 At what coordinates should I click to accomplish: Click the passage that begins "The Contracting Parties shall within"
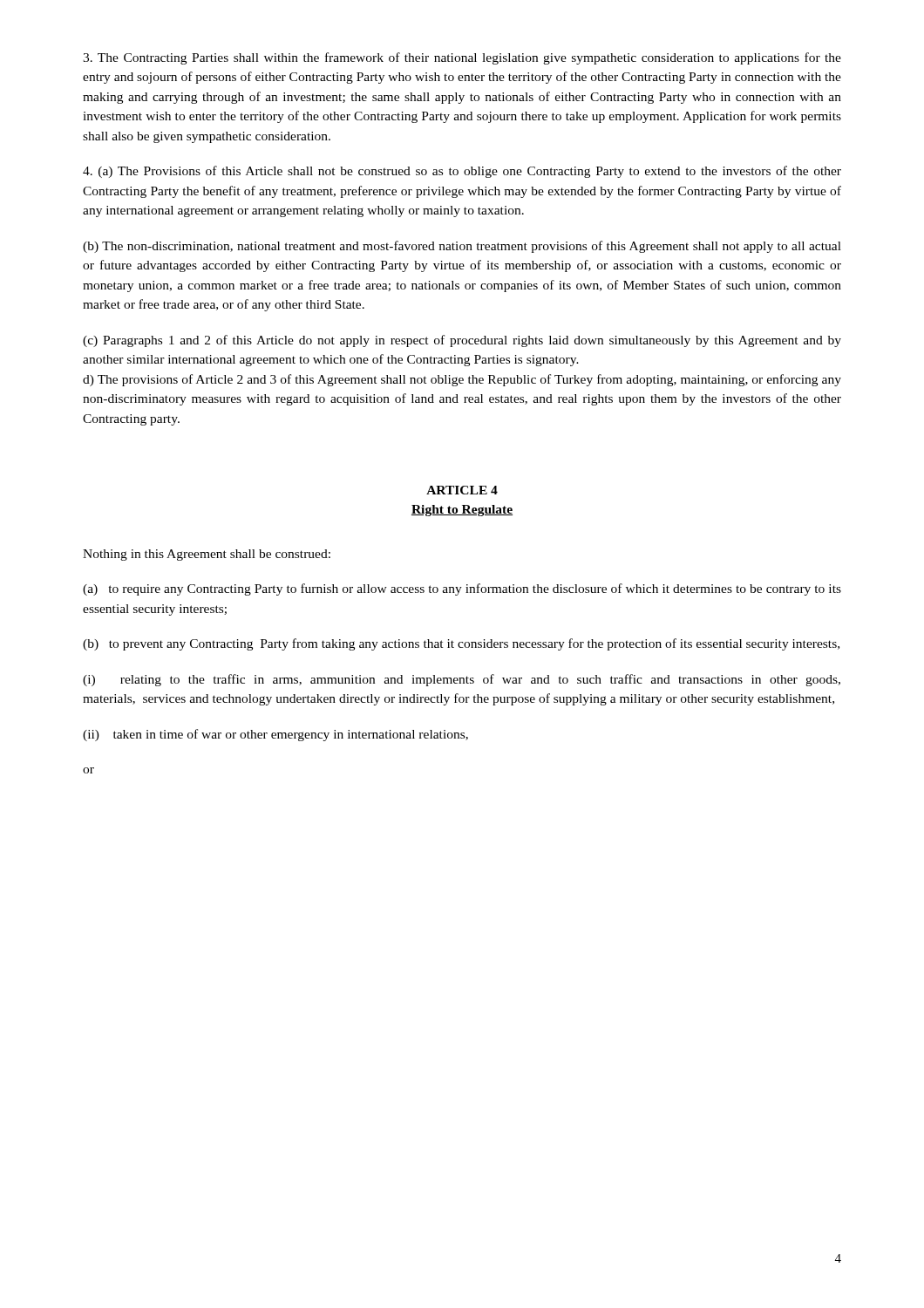point(462,96)
